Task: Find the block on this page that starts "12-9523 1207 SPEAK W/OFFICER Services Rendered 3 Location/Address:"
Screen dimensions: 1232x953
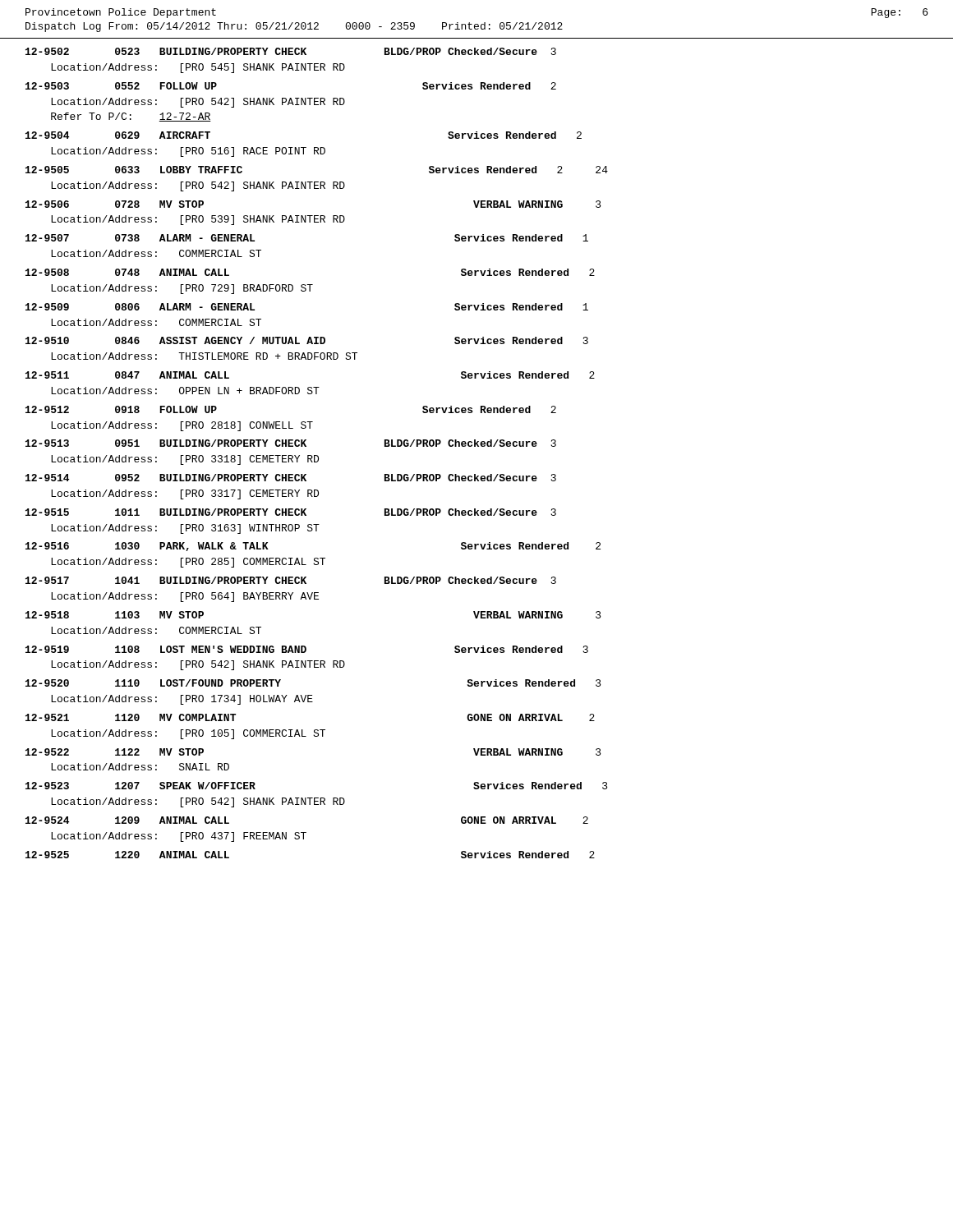Action: point(476,795)
